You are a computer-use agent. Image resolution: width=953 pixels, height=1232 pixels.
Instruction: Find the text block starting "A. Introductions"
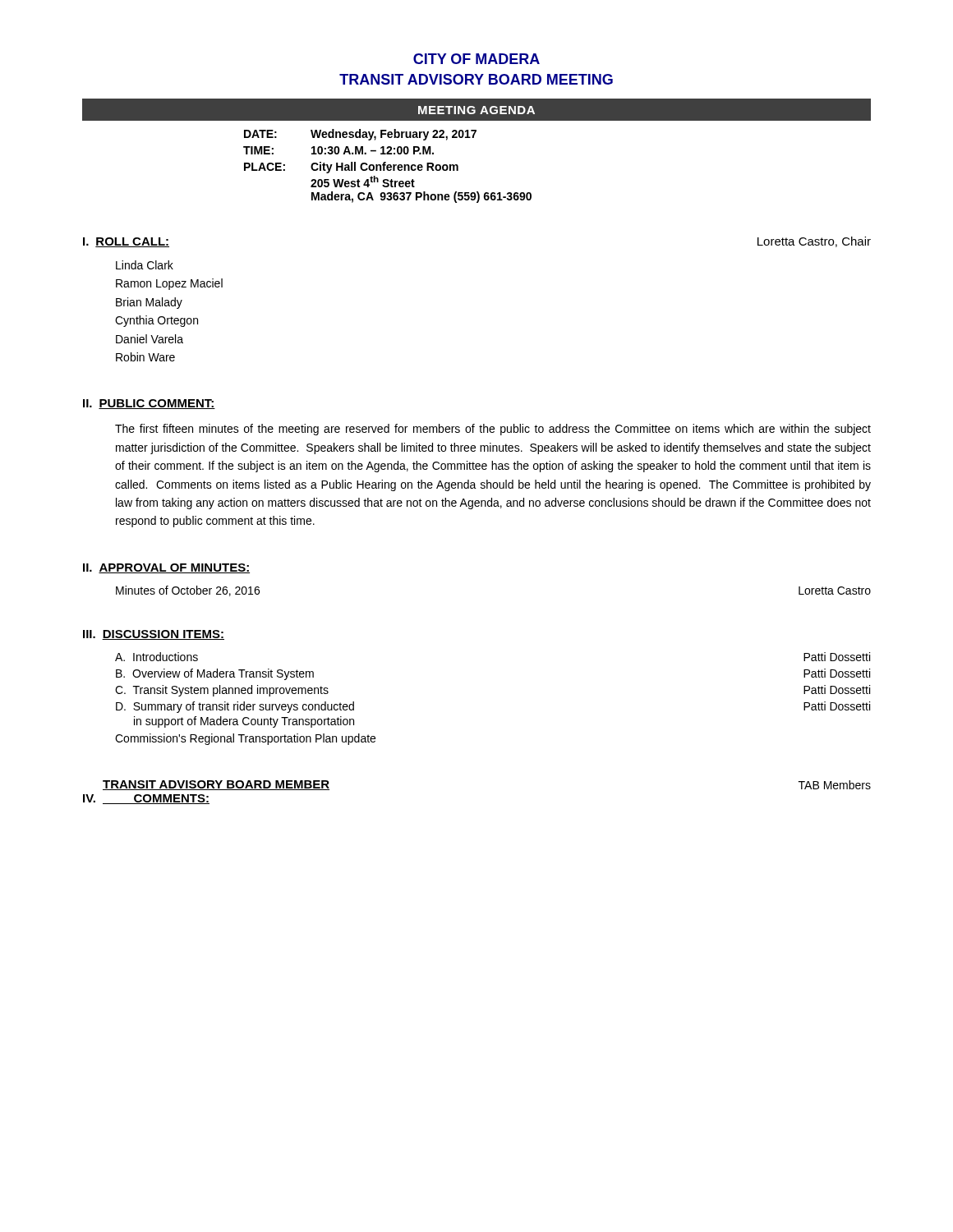157,657
